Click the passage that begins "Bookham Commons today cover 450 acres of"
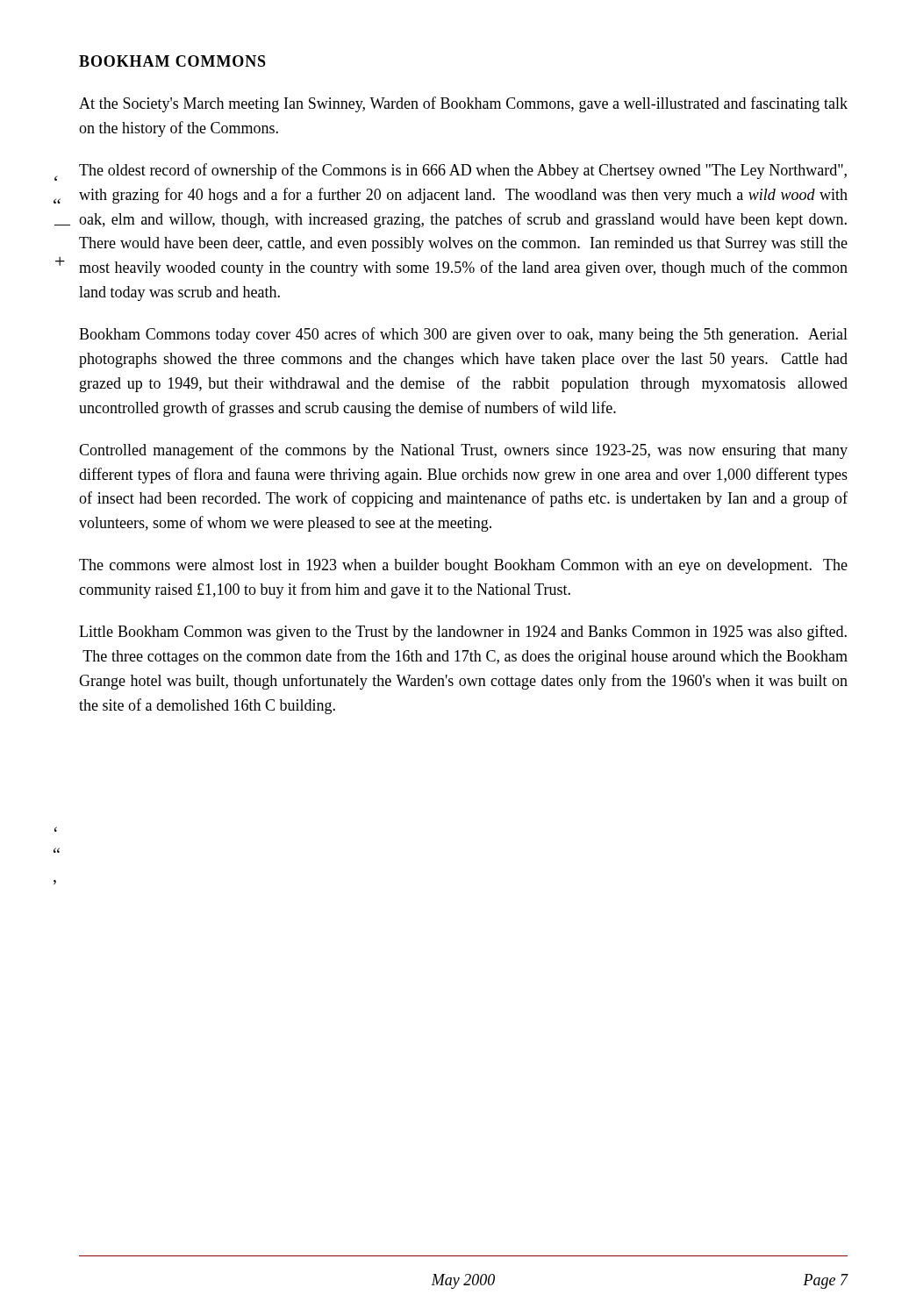Image resolution: width=909 pixels, height=1316 pixels. tap(463, 371)
